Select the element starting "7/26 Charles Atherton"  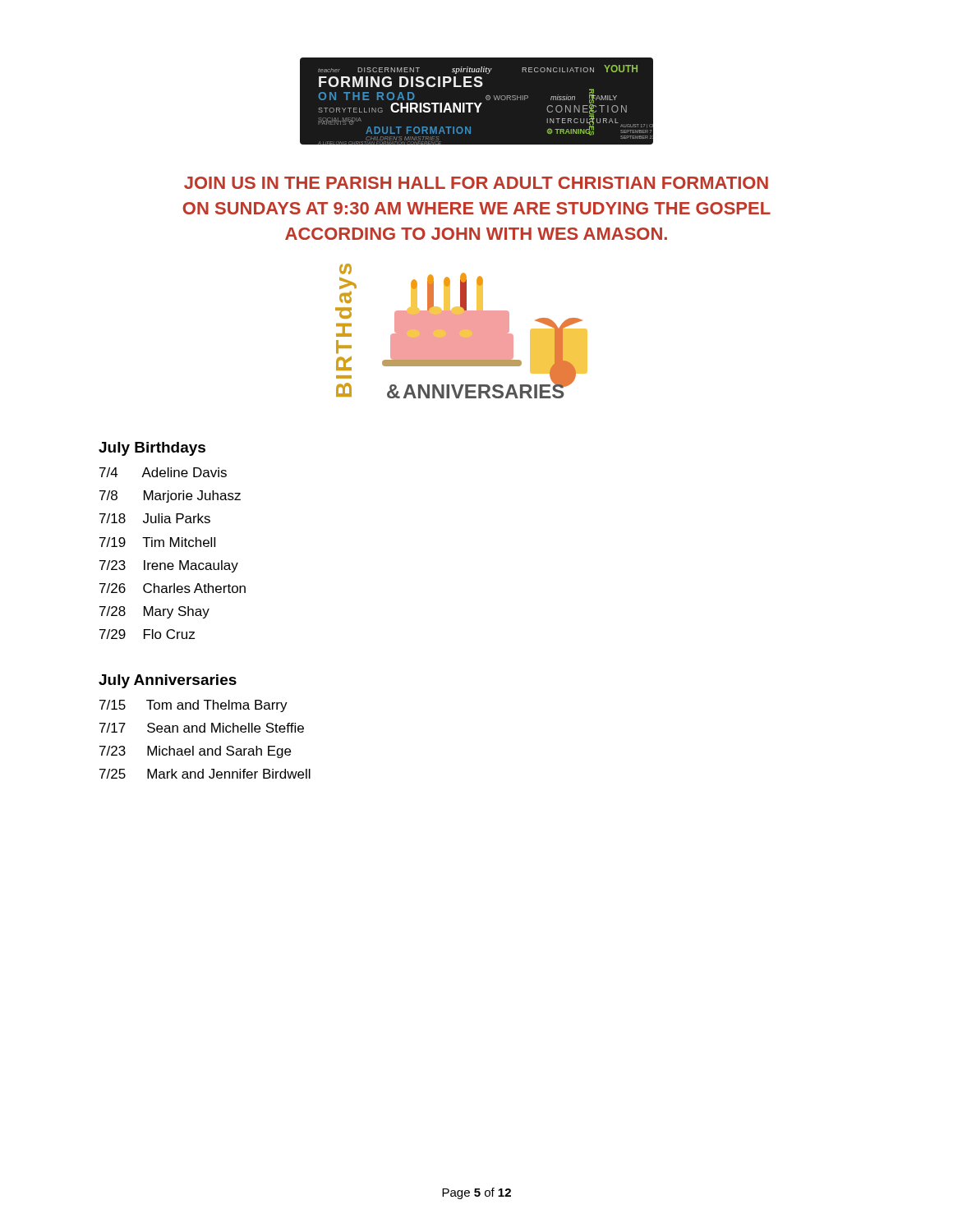[173, 589]
